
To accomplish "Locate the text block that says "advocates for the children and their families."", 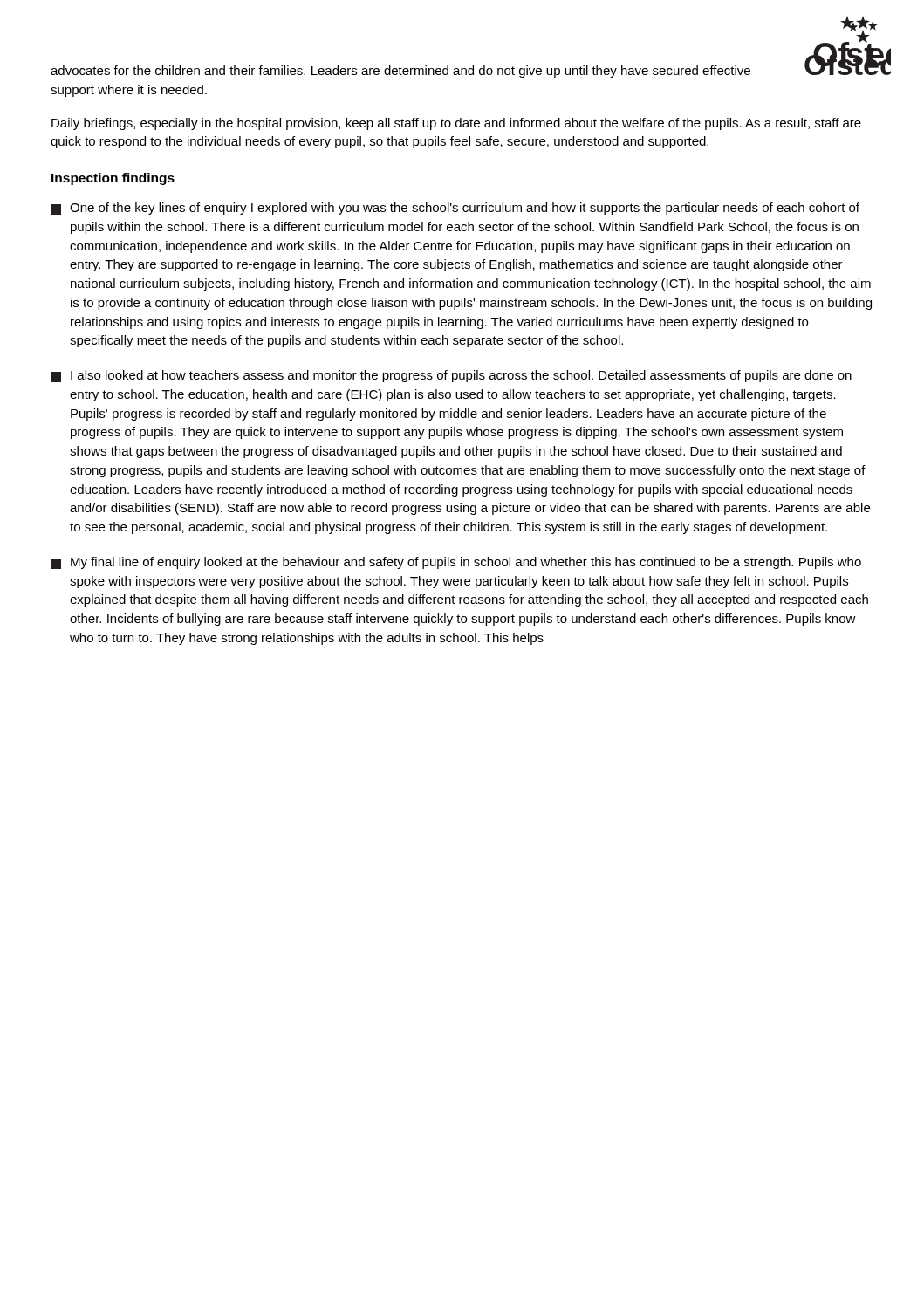I will [401, 80].
